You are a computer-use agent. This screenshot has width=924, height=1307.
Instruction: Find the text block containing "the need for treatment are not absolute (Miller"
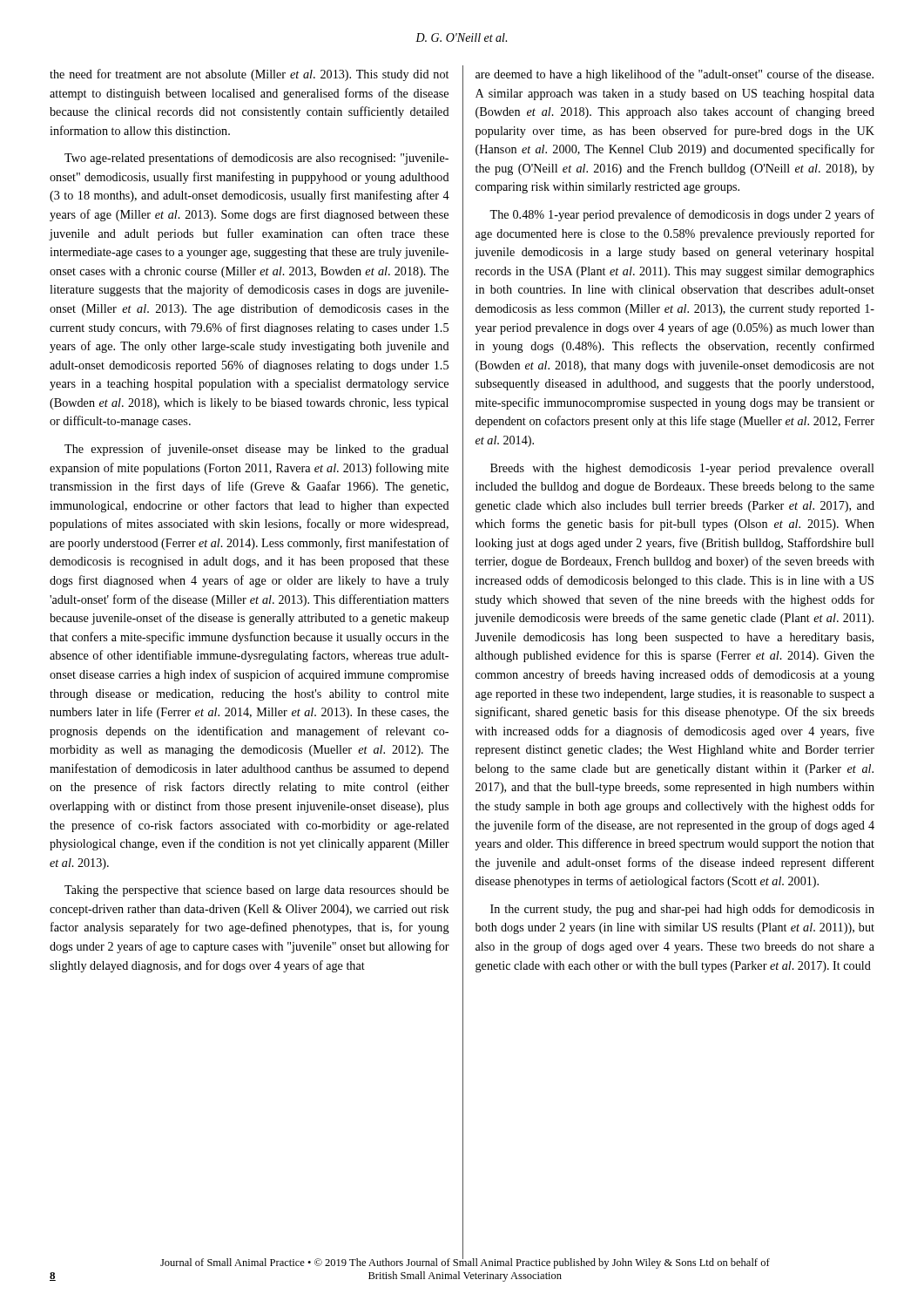pos(249,520)
